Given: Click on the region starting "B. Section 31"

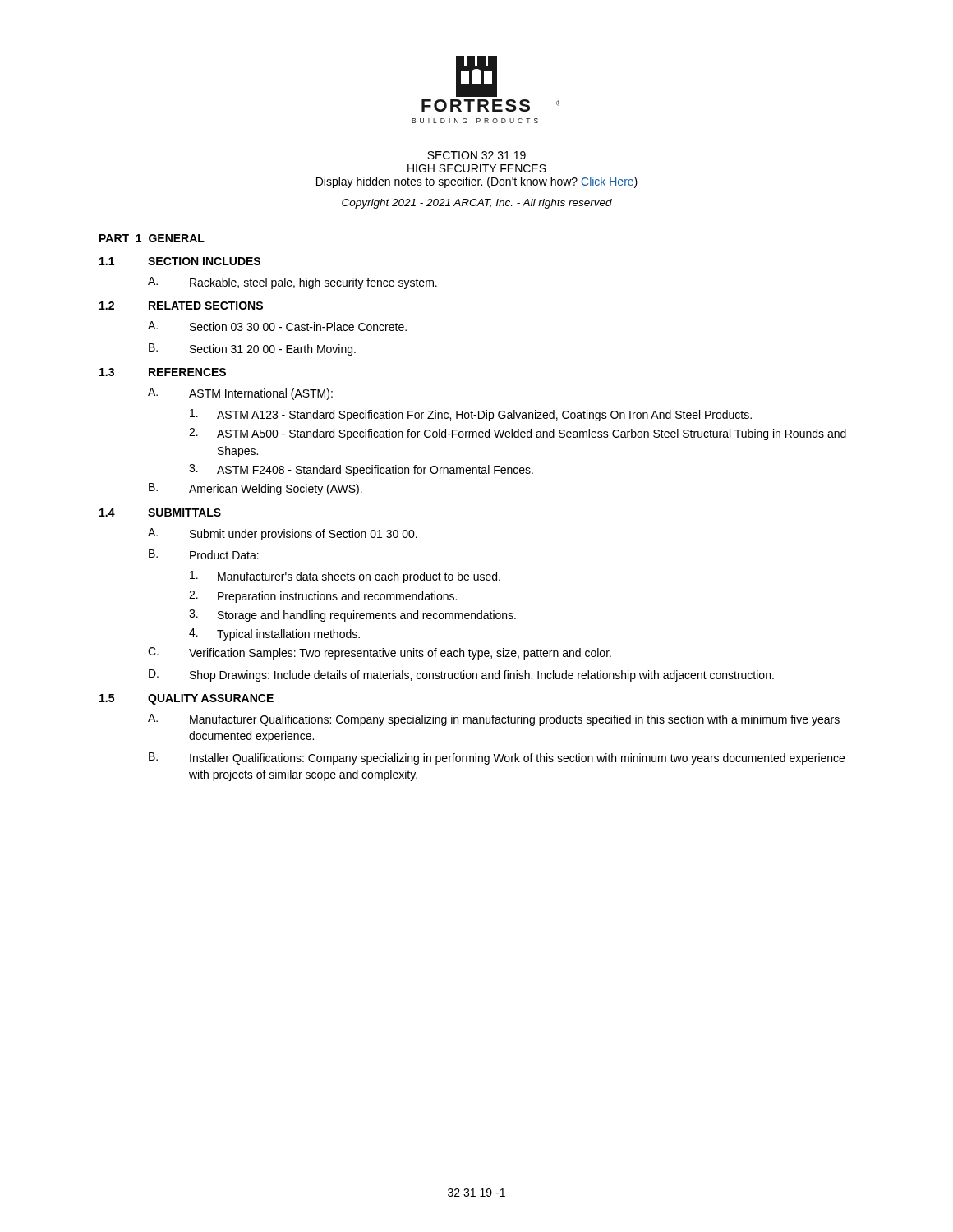Looking at the screenshot, I should 252,349.
